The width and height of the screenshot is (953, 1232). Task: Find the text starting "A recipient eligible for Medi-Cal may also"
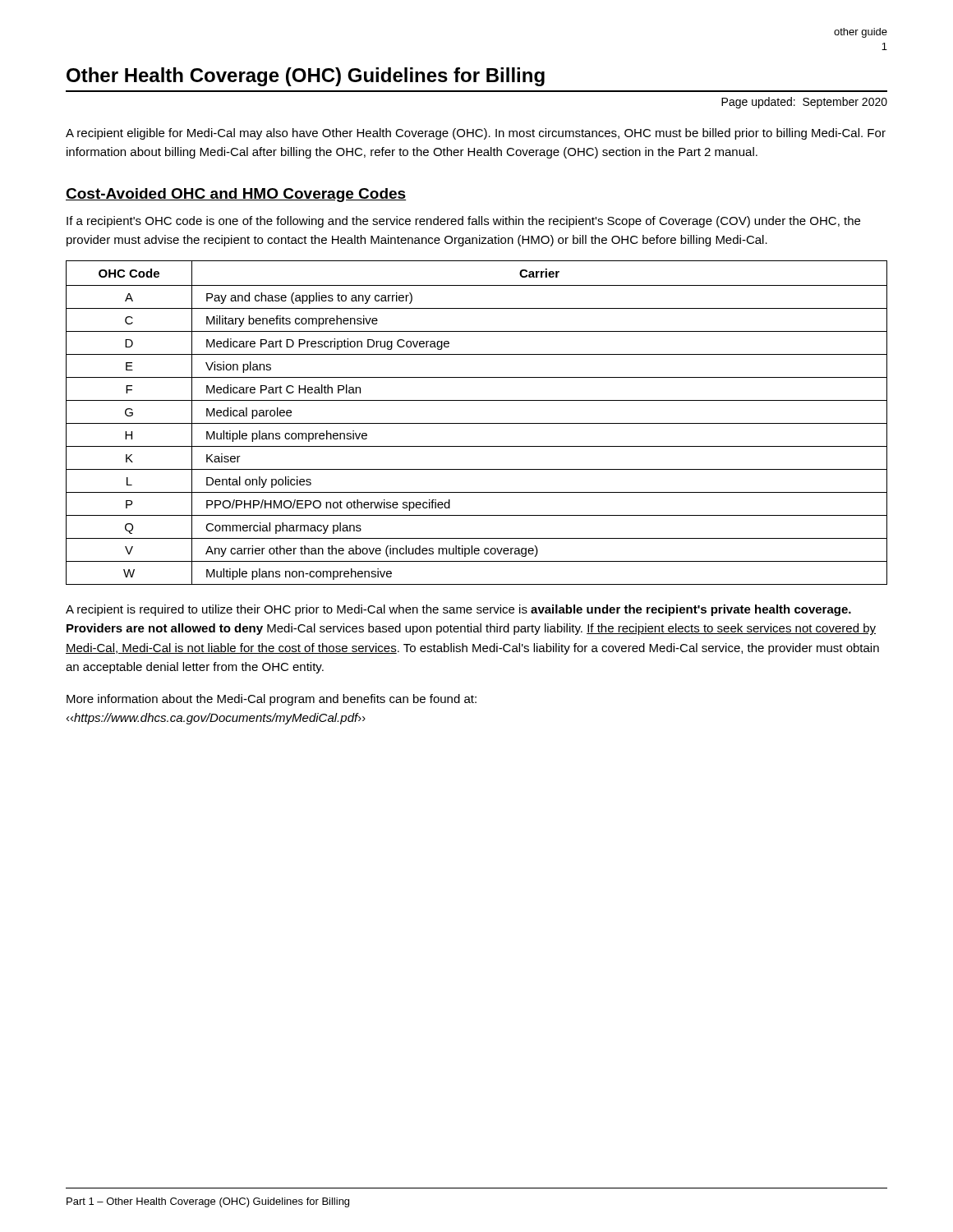[x=476, y=142]
